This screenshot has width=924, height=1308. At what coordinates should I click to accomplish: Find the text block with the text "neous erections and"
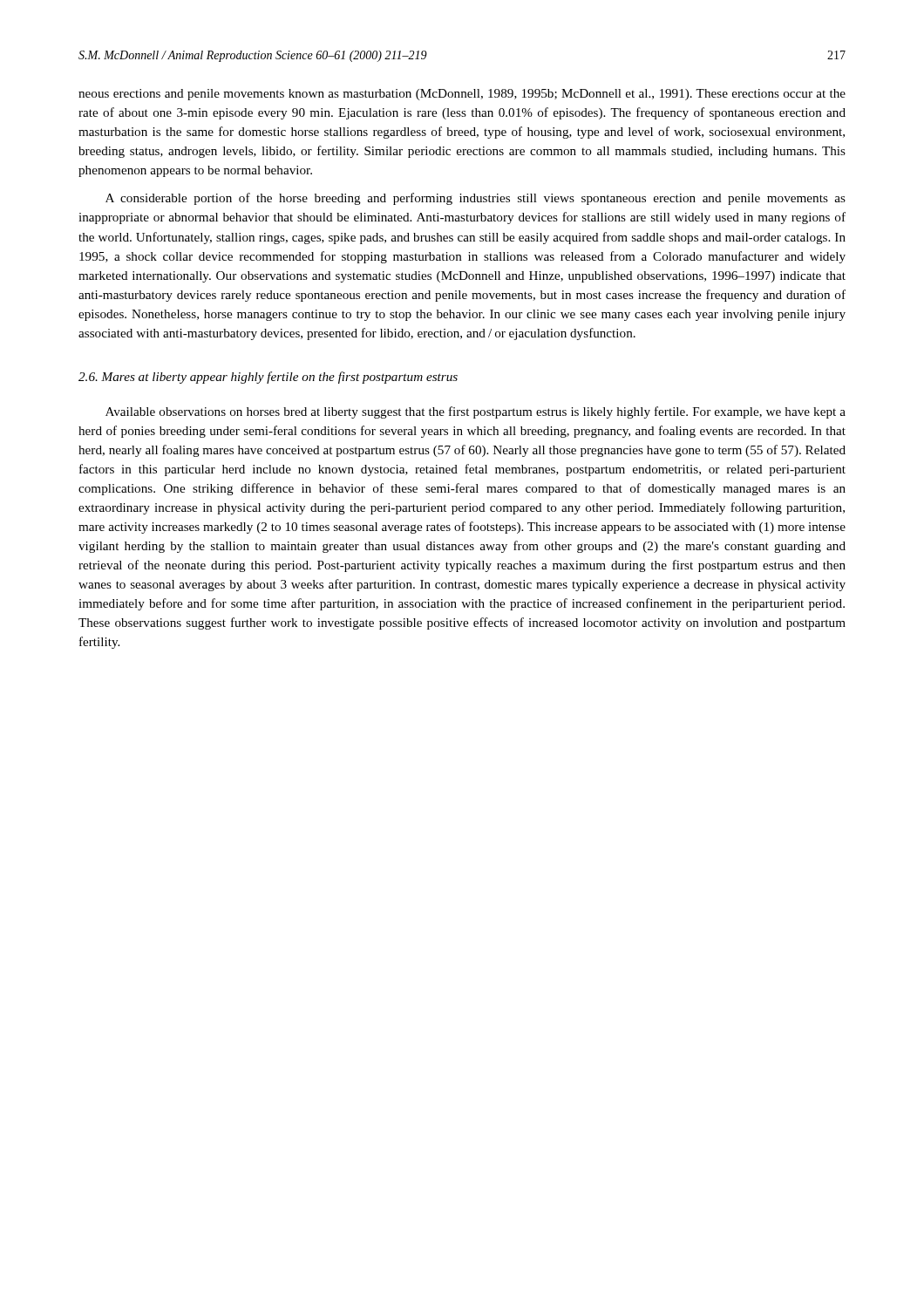pos(462,132)
